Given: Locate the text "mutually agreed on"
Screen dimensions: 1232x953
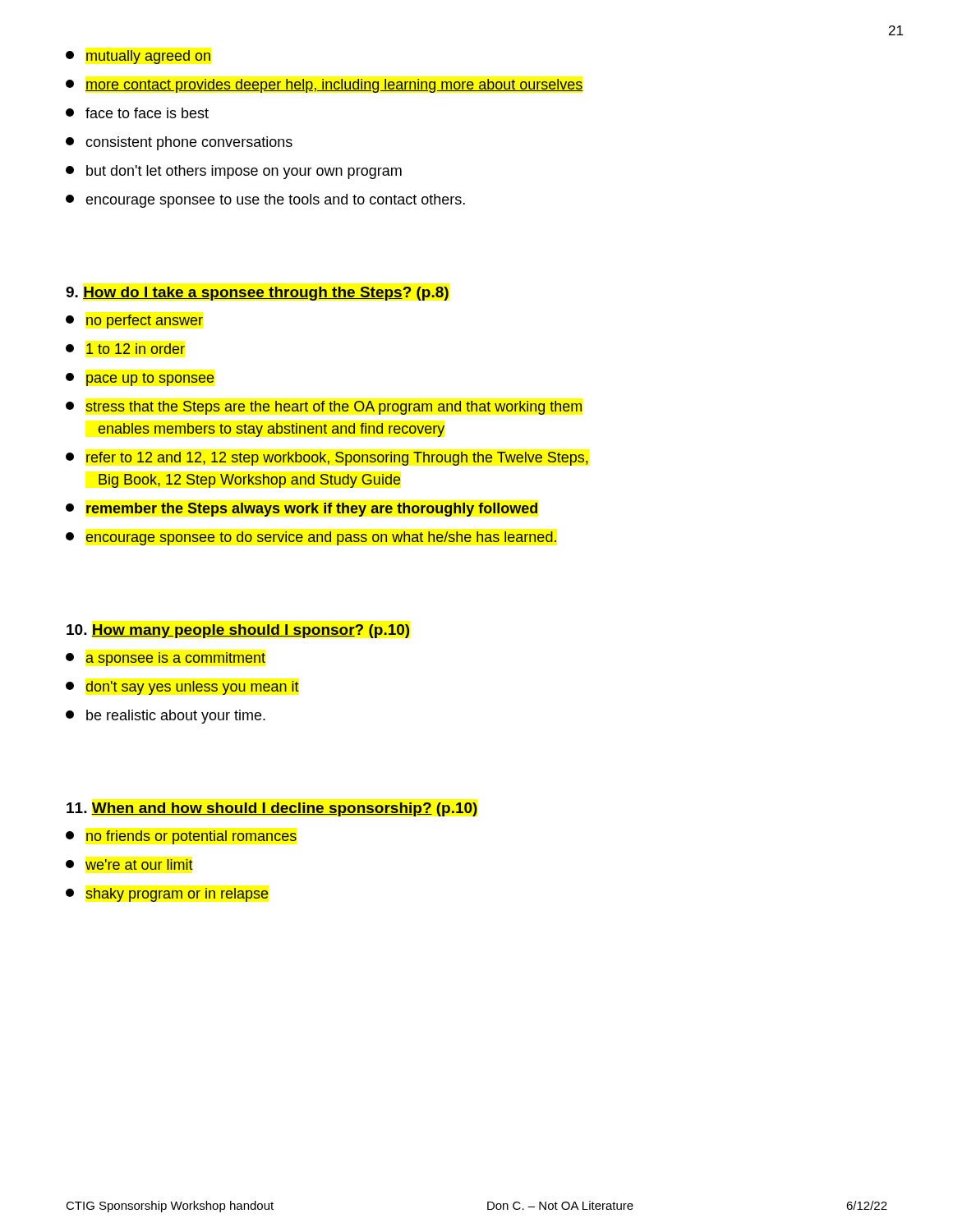Looking at the screenshot, I should [x=138, y=57].
